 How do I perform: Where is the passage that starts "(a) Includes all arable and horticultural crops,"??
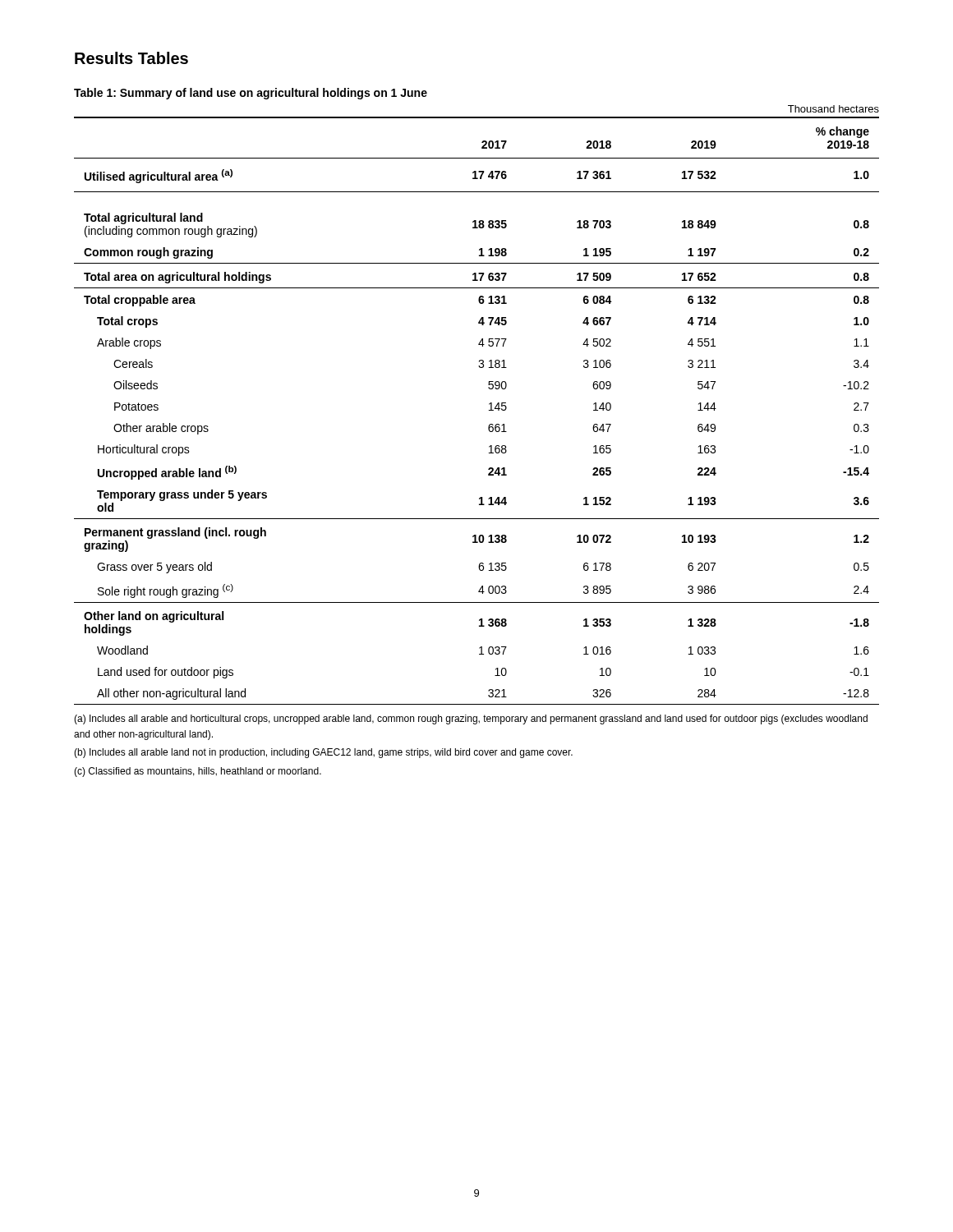tap(476, 745)
